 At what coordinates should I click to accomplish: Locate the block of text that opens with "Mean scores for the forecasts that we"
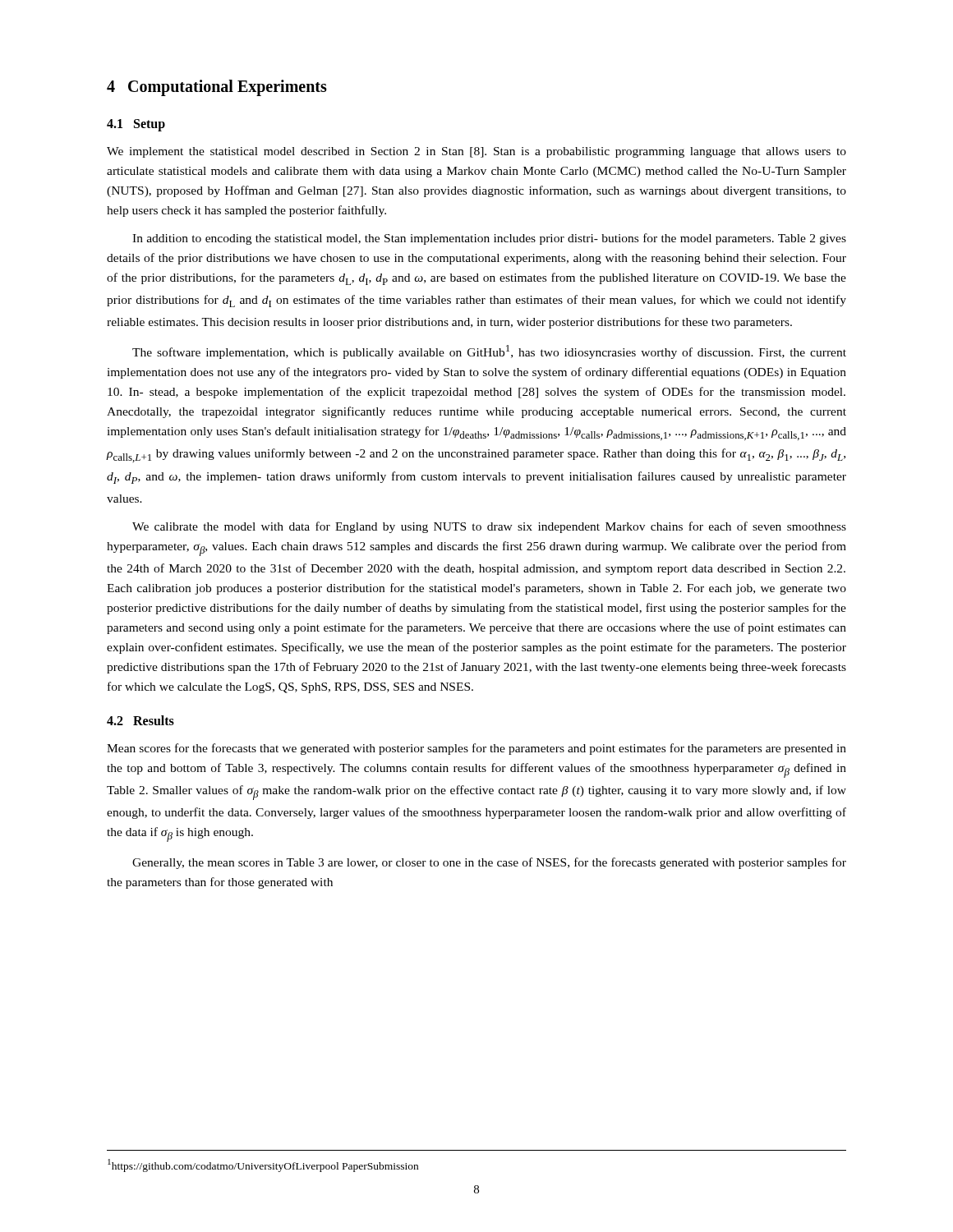(x=476, y=791)
